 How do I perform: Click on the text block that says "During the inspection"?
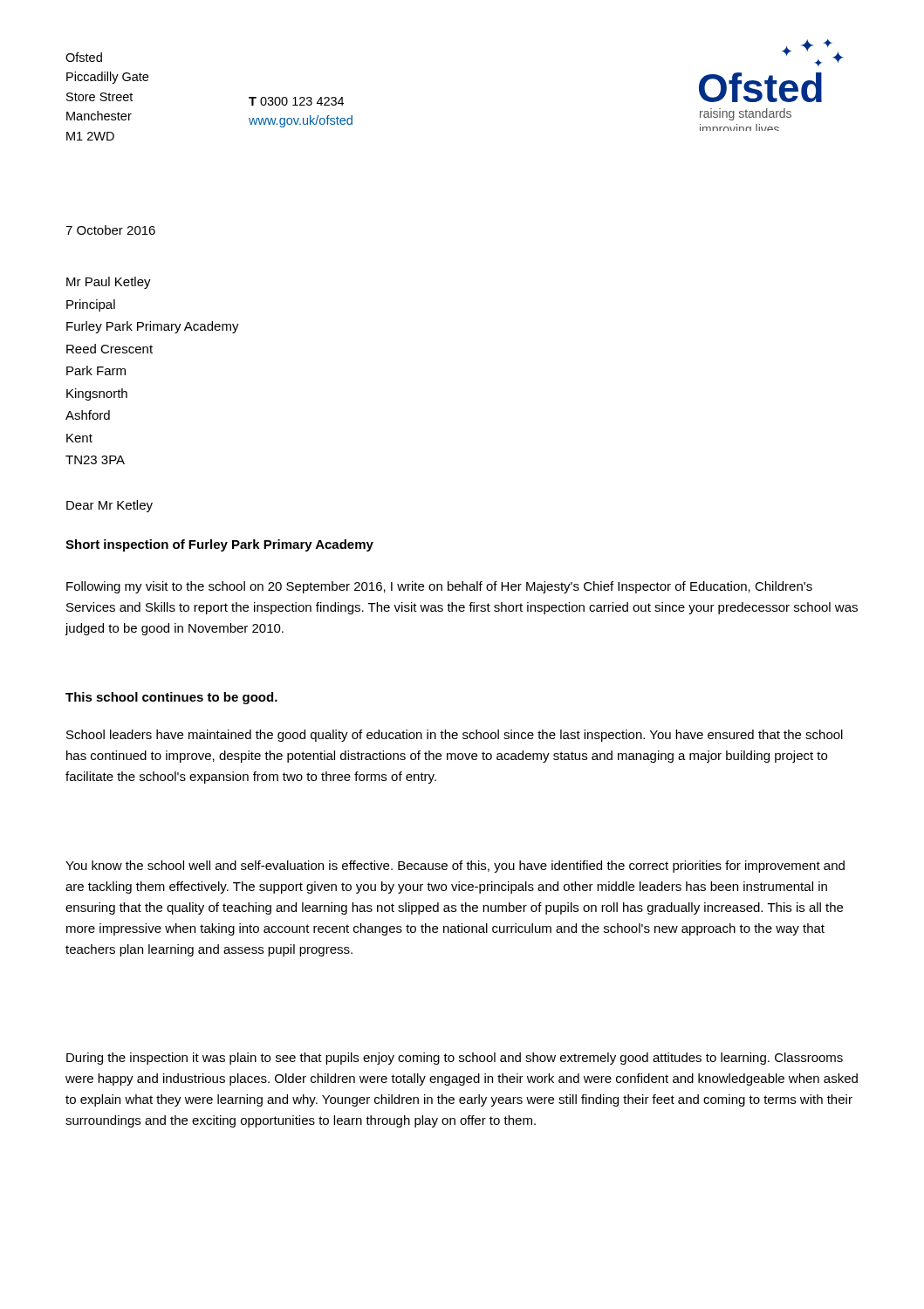coord(462,1089)
